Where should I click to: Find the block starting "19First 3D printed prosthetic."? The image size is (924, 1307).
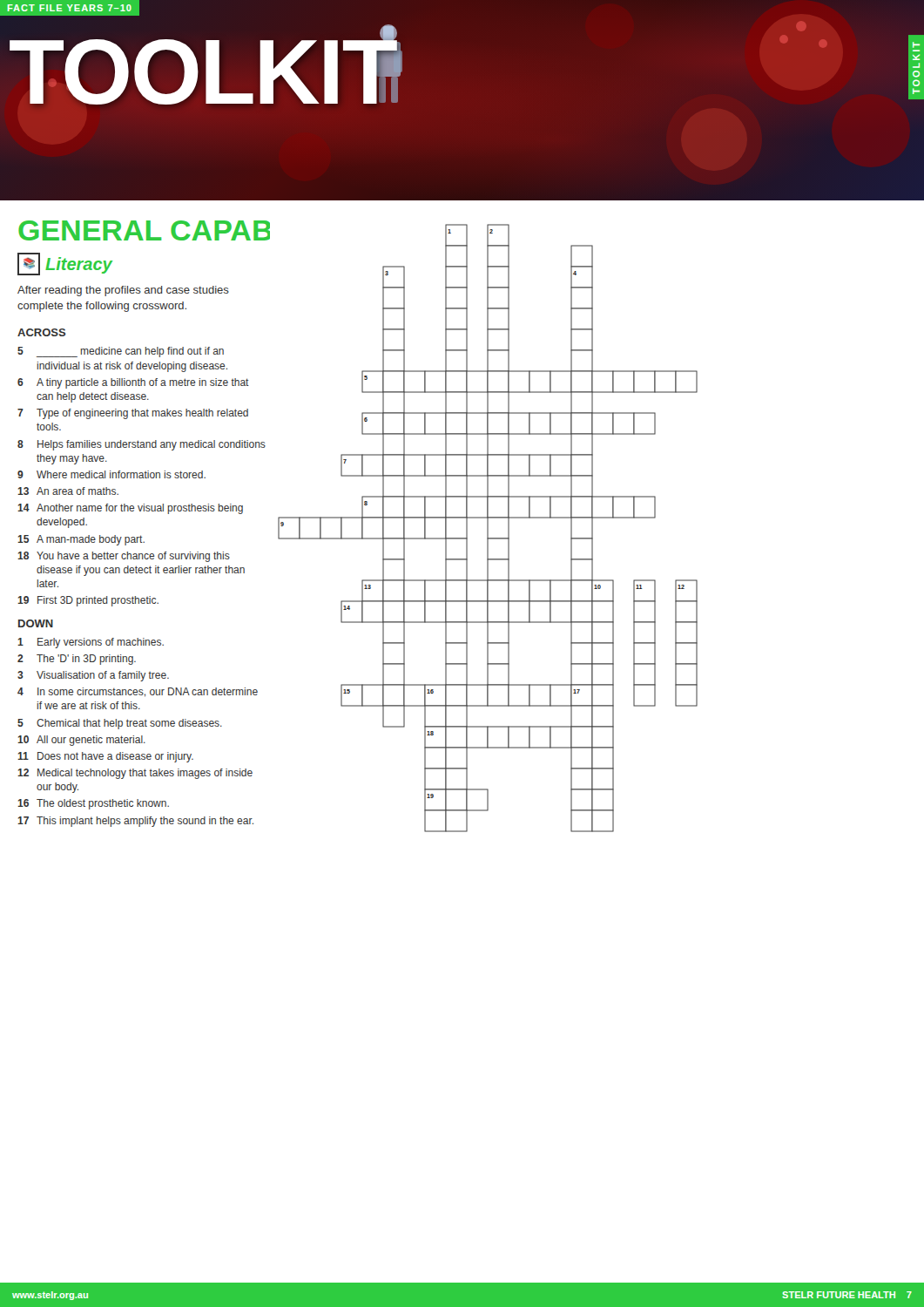[x=142, y=601]
